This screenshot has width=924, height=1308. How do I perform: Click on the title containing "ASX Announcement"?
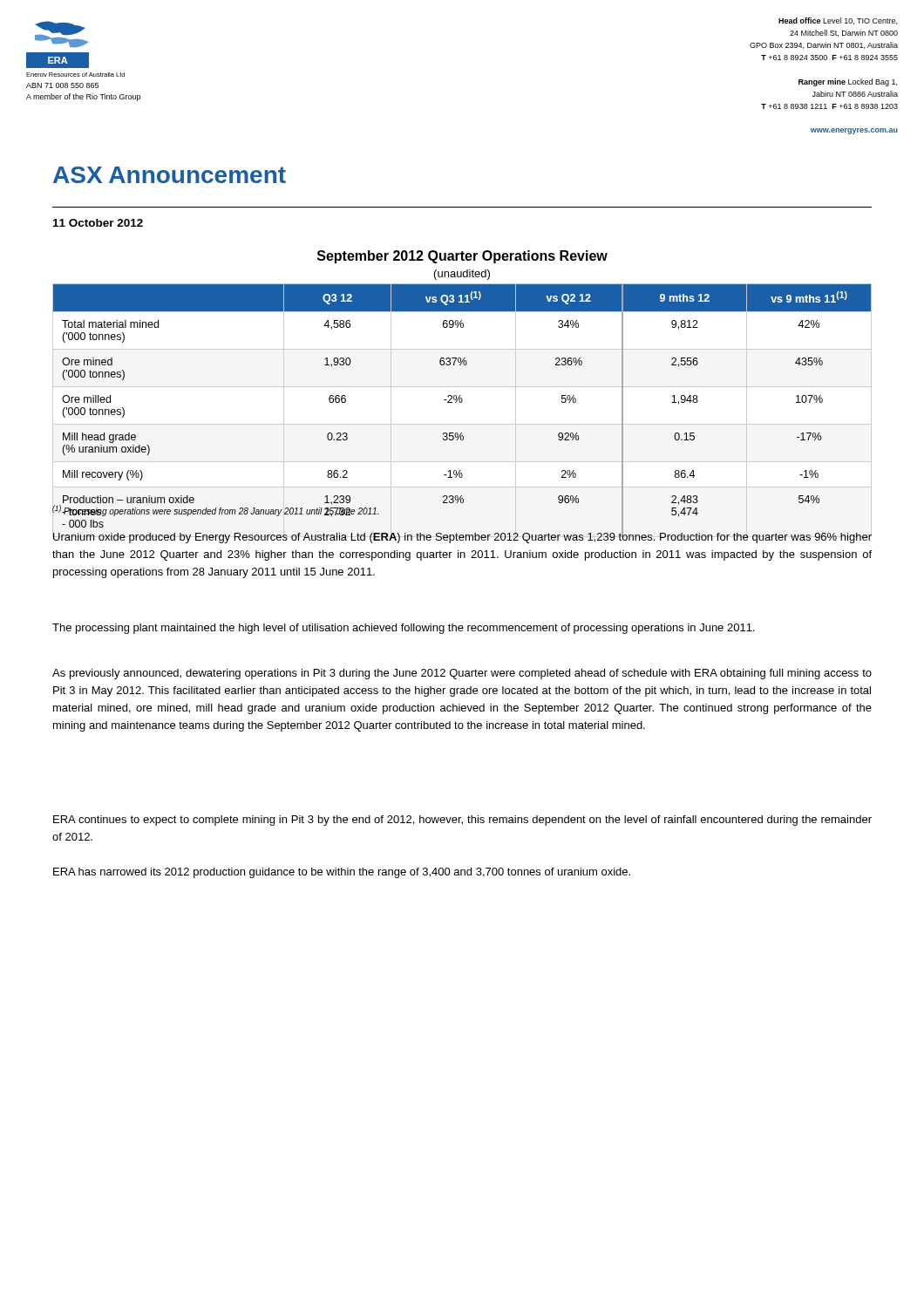(169, 175)
